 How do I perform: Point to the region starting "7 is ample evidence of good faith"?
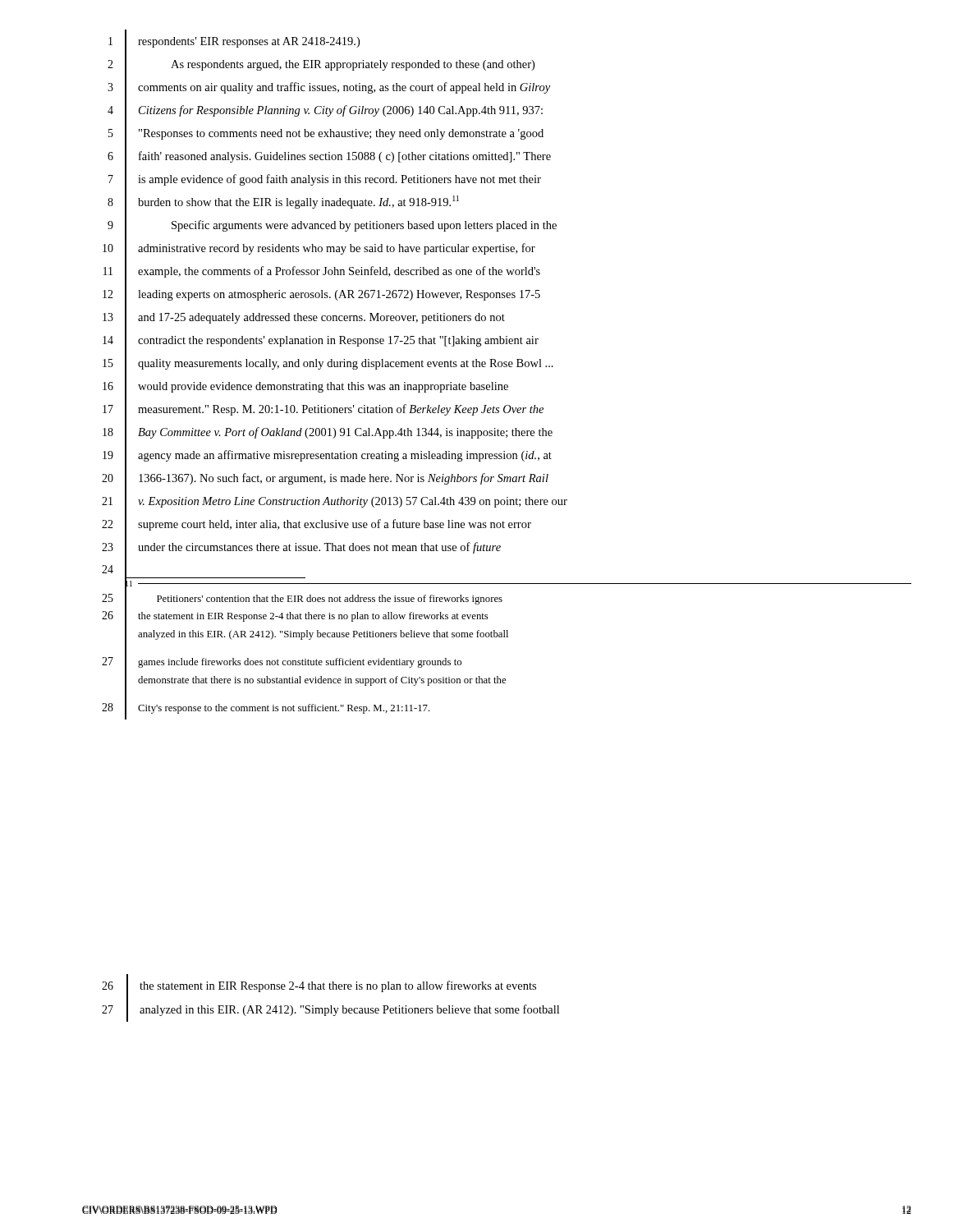[497, 179]
